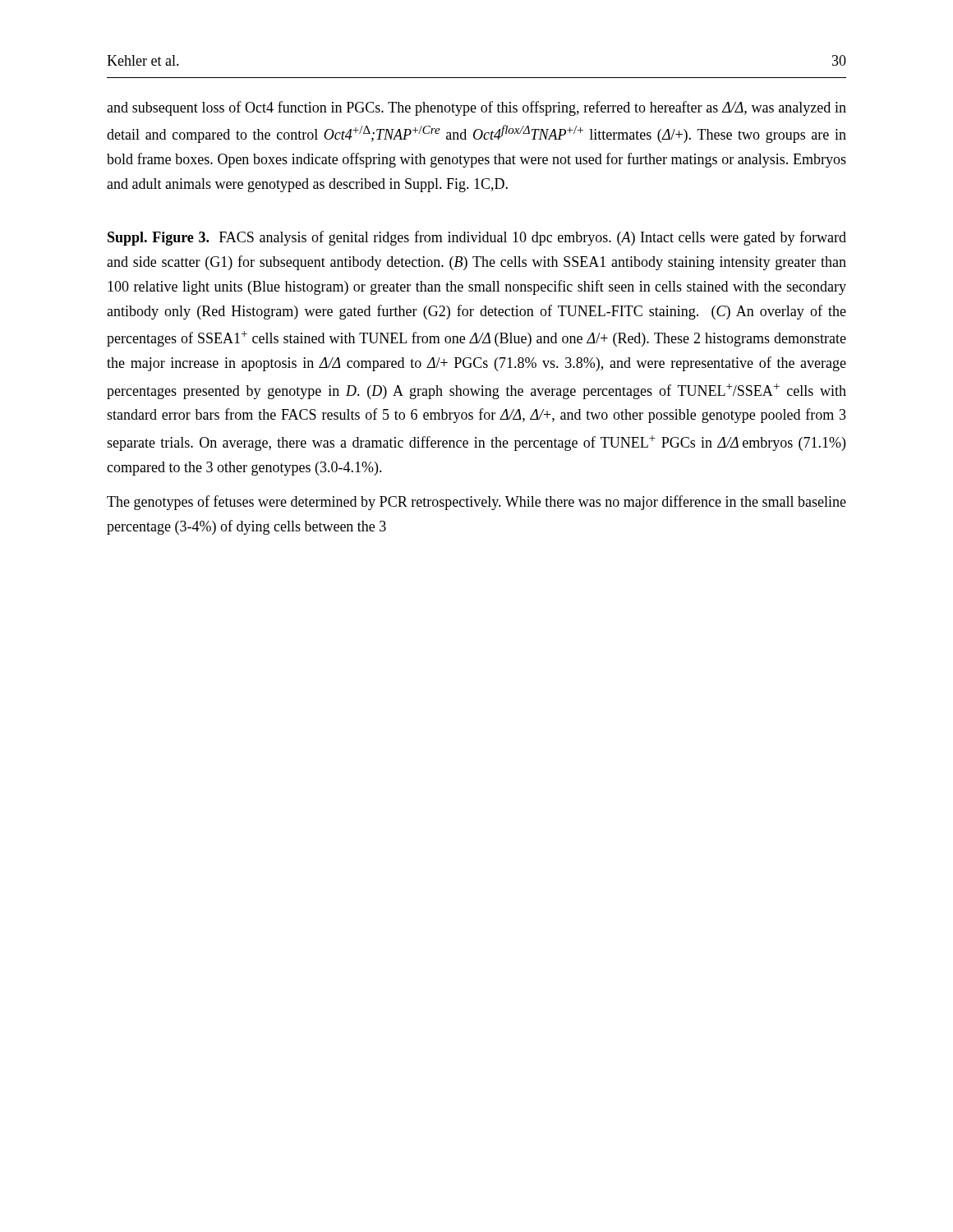Select the element starting "Suppl. Figure 3. FACS analysis of genital"
The image size is (953, 1232).
[476, 353]
